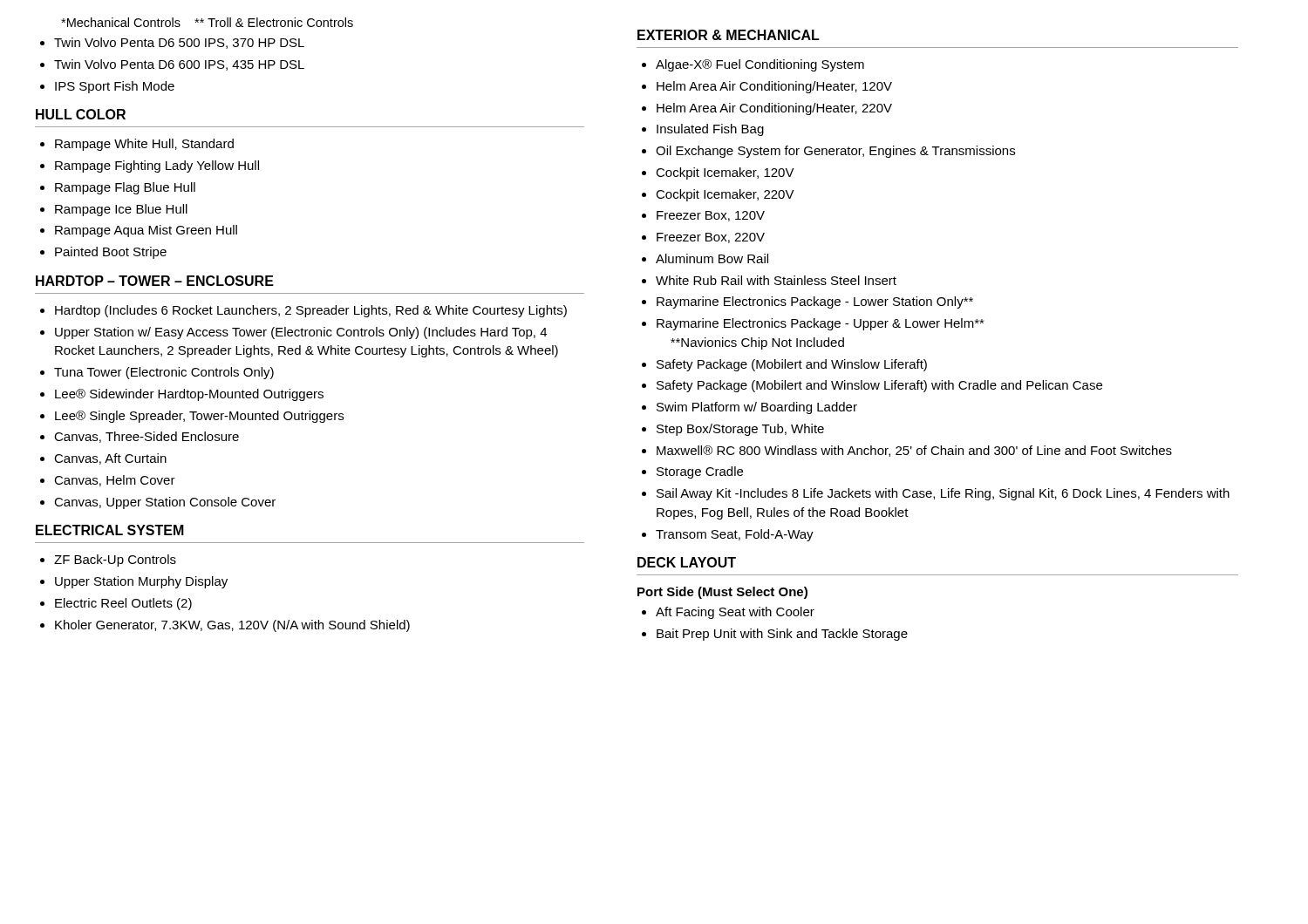Screen dimensions: 924x1308
Task: Click where it says "Canvas, Helm Cover"
Action: [114, 480]
